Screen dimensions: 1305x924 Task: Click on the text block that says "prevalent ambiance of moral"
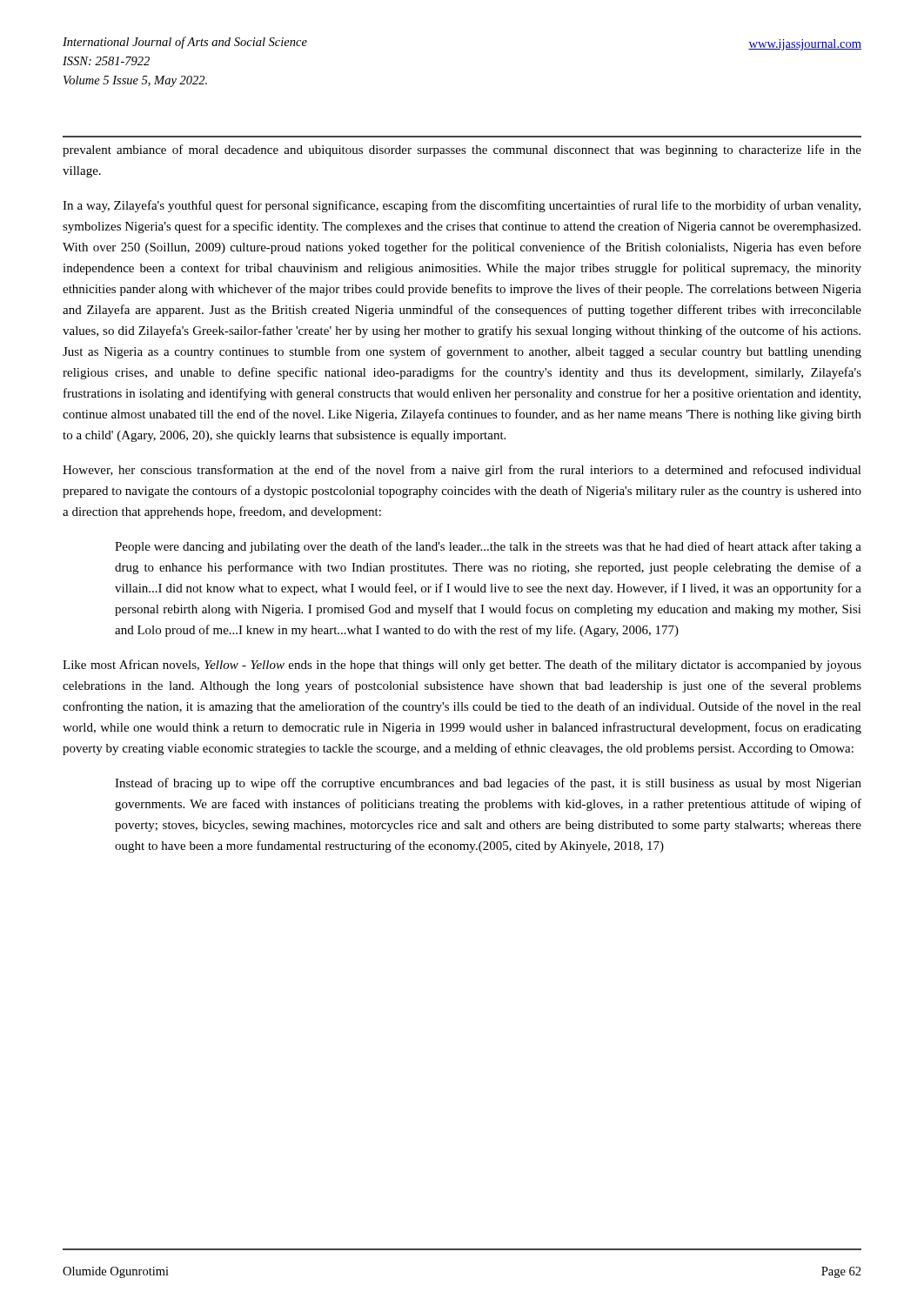pos(462,160)
